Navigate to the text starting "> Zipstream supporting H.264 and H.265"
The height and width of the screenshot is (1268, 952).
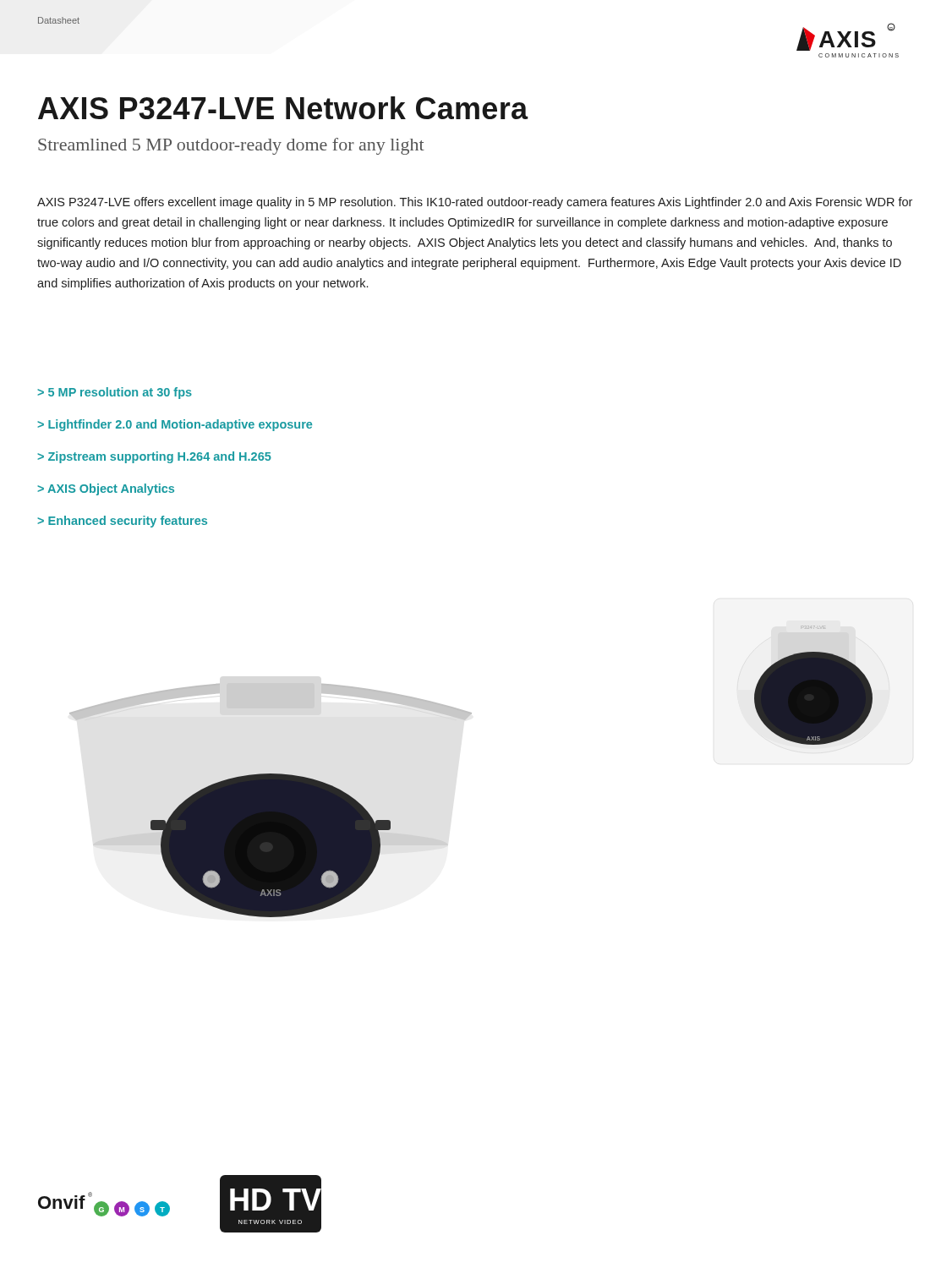click(x=154, y=456)
